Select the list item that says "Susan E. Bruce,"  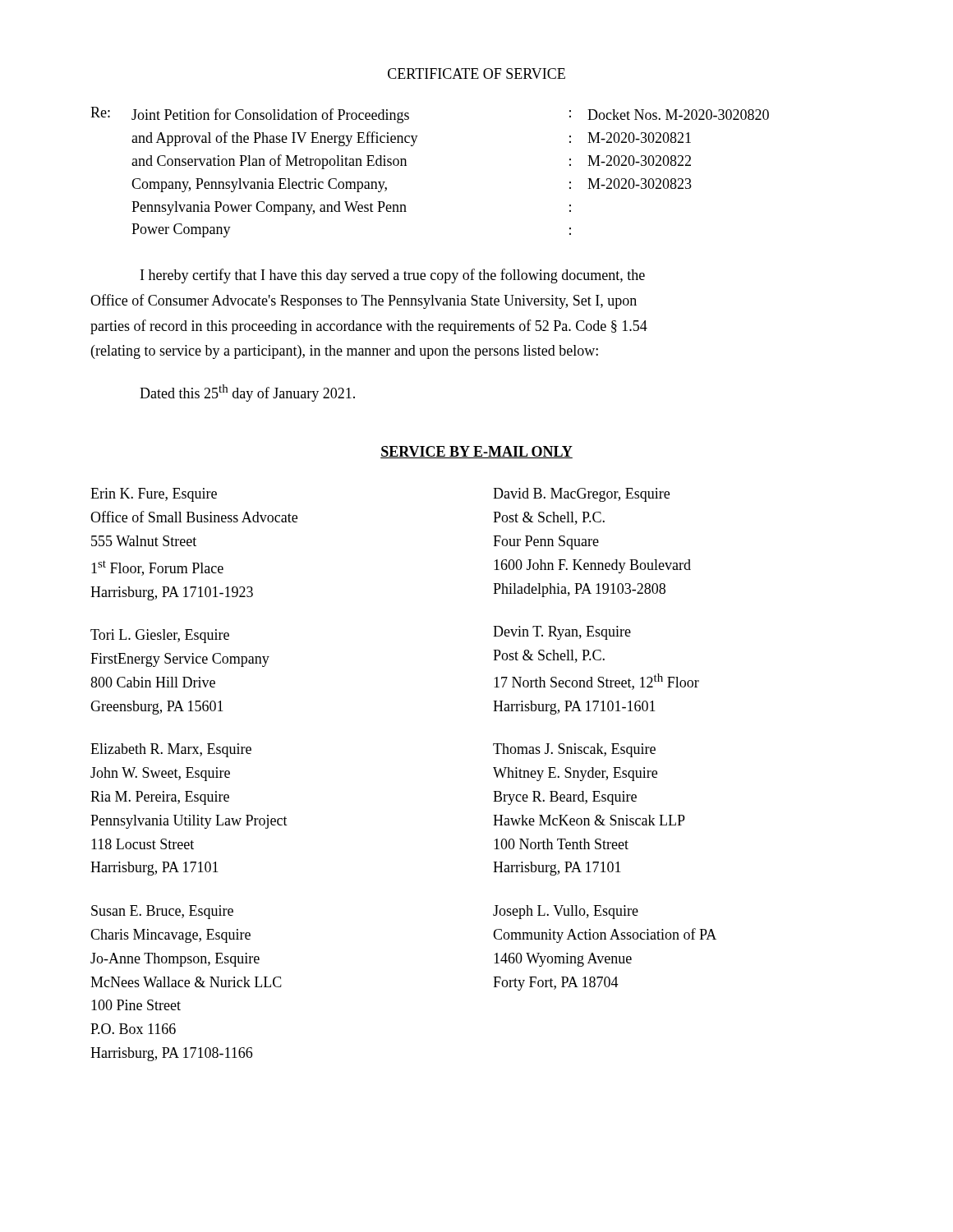click(275, 982)
